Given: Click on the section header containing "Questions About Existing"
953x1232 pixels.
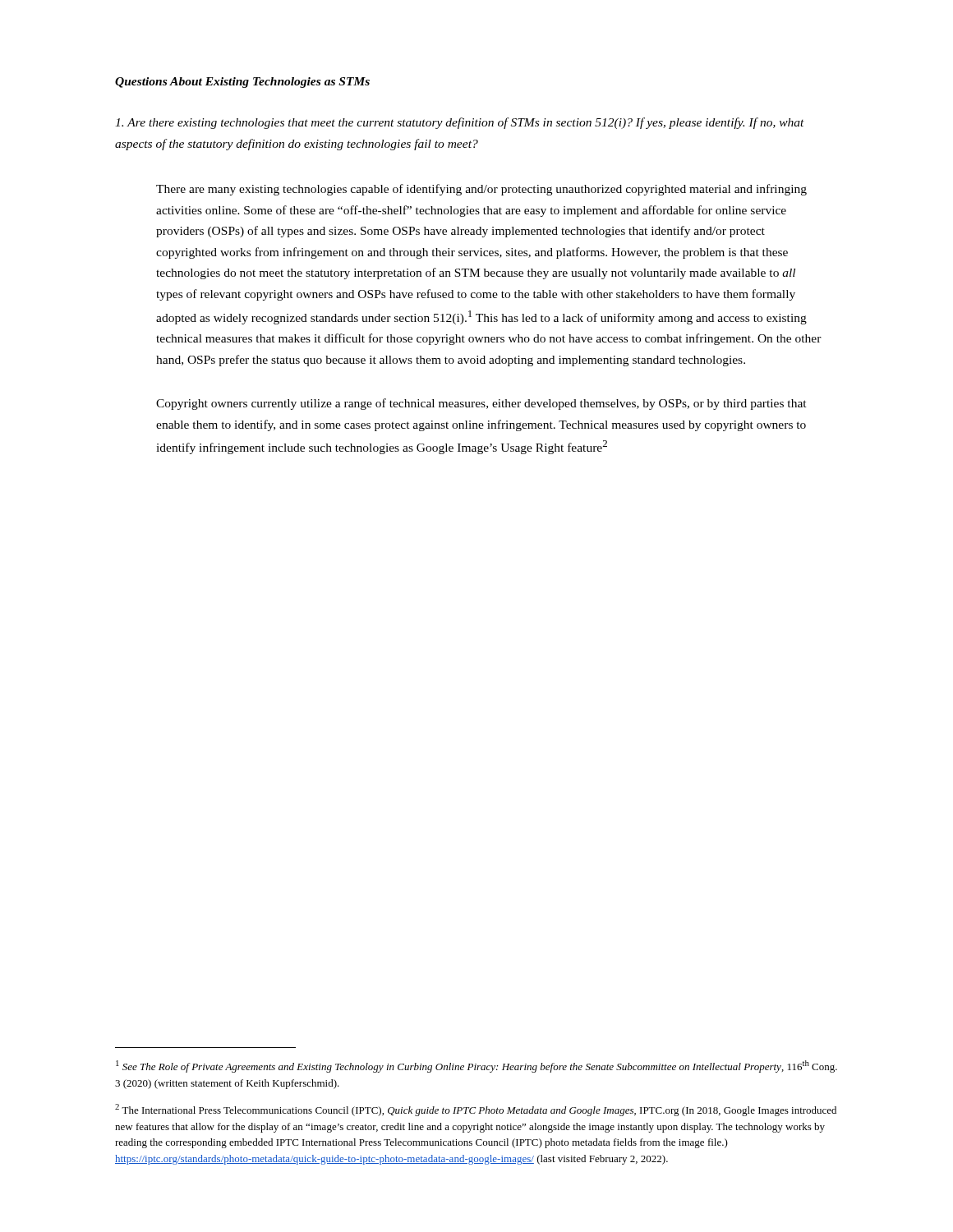Looking at the screenshot, I should click(x=242, y=81).
